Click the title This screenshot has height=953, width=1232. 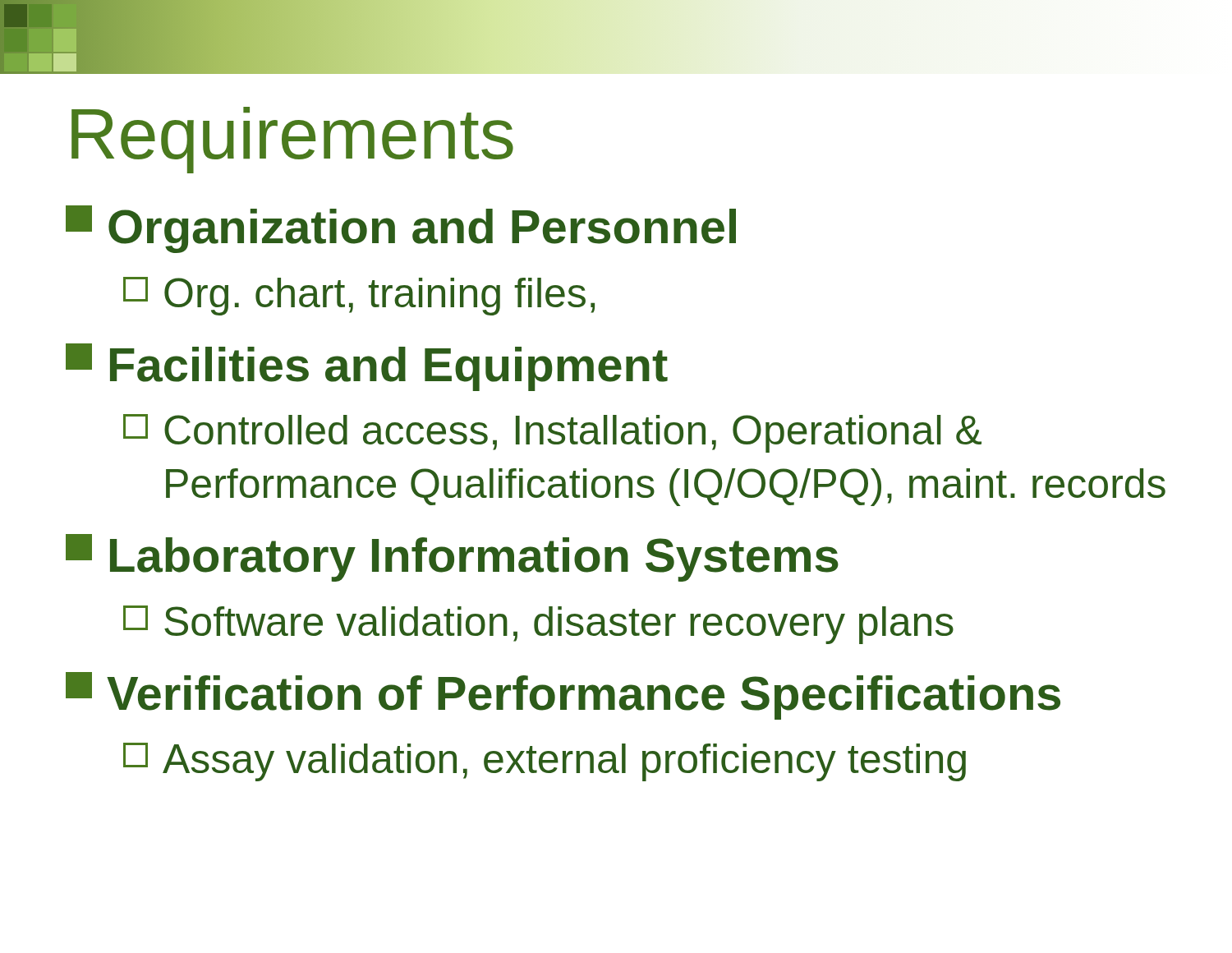[x=291, y=134]
